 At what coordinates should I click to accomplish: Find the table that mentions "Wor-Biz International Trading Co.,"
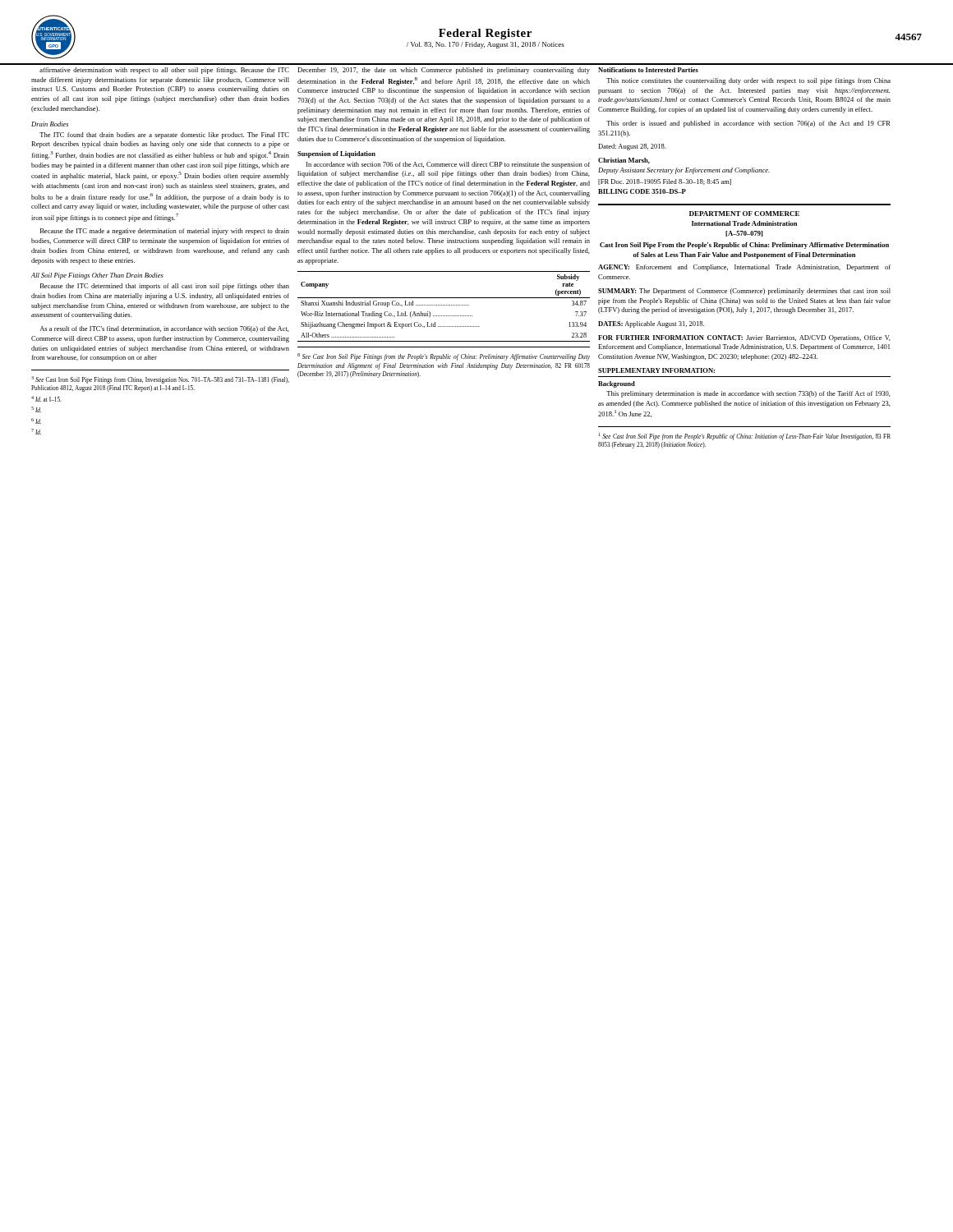pyautogui.click(x=444, y=307)
